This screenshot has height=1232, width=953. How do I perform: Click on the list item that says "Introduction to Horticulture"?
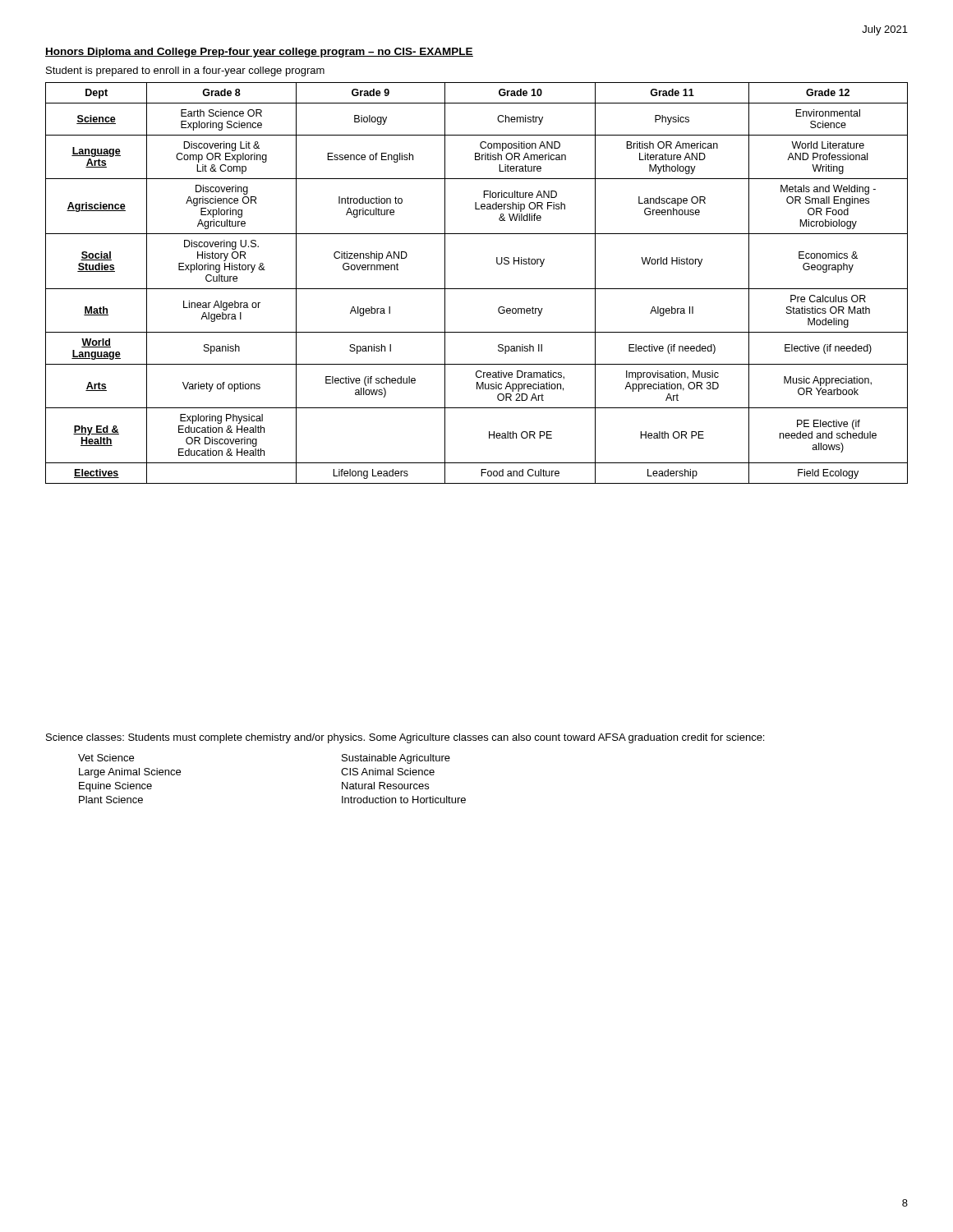pos(456,800)
